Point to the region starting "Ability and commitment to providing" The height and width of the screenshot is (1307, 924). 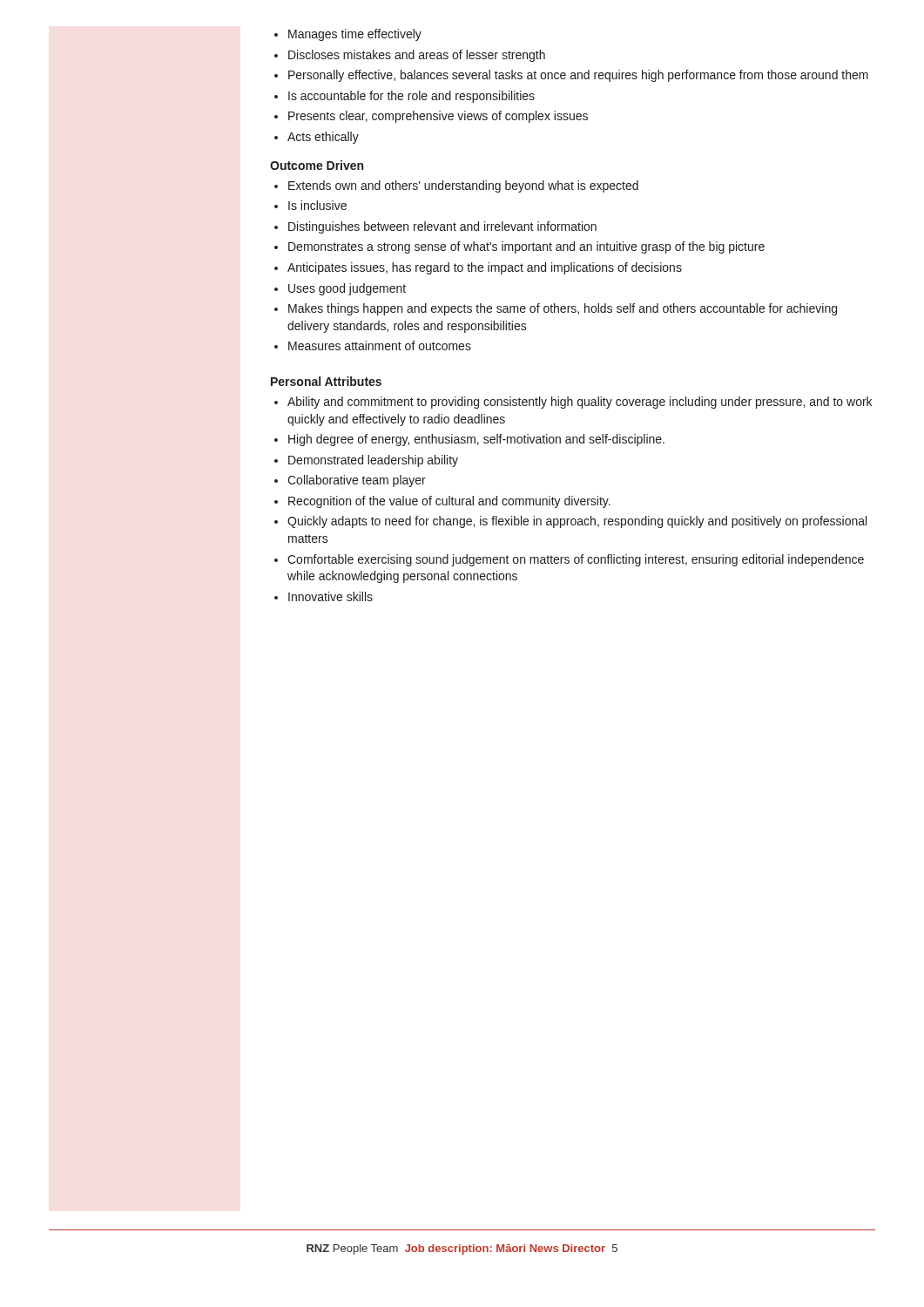(573, 500)
